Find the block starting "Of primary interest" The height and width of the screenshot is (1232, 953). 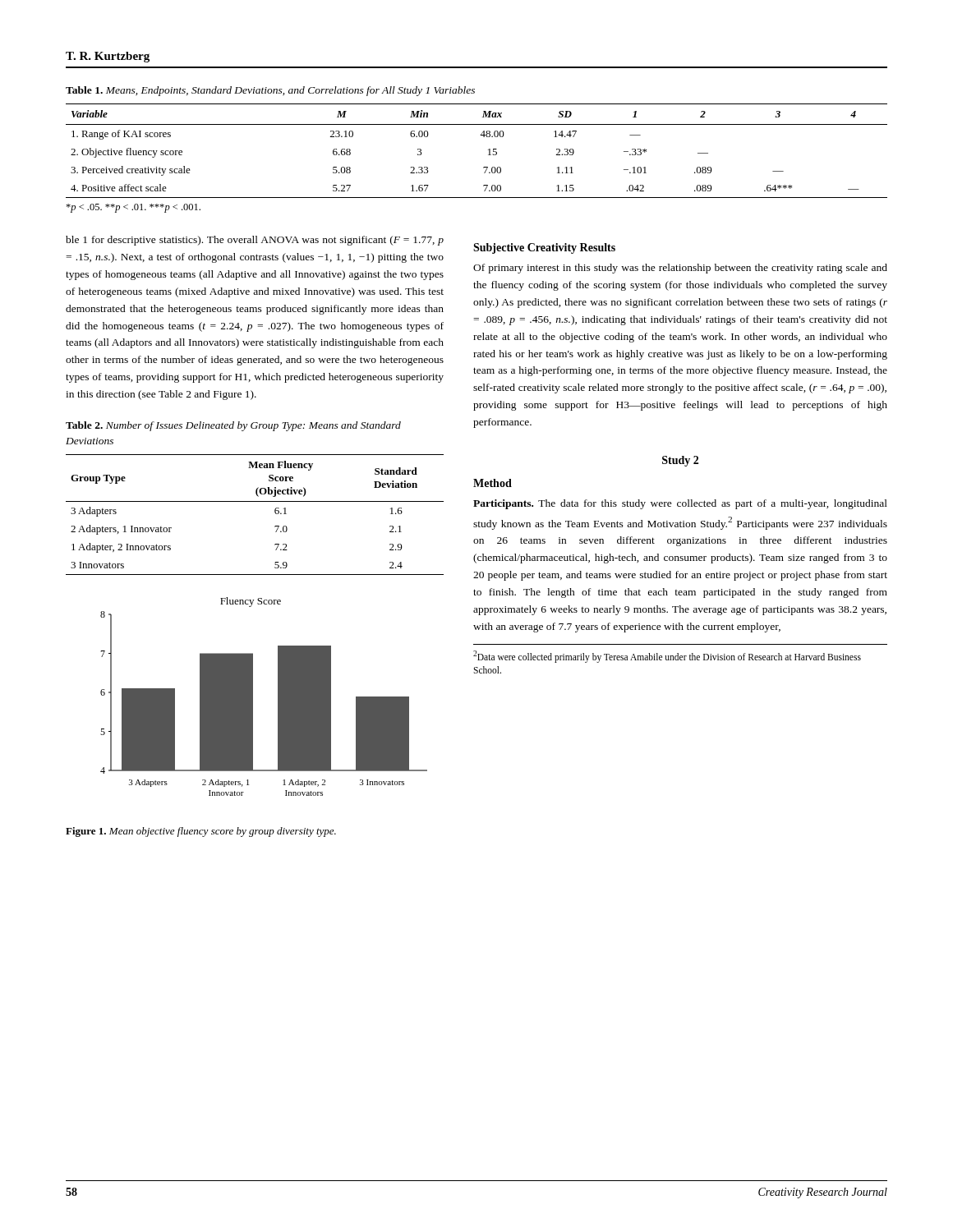tap(680, 345)
